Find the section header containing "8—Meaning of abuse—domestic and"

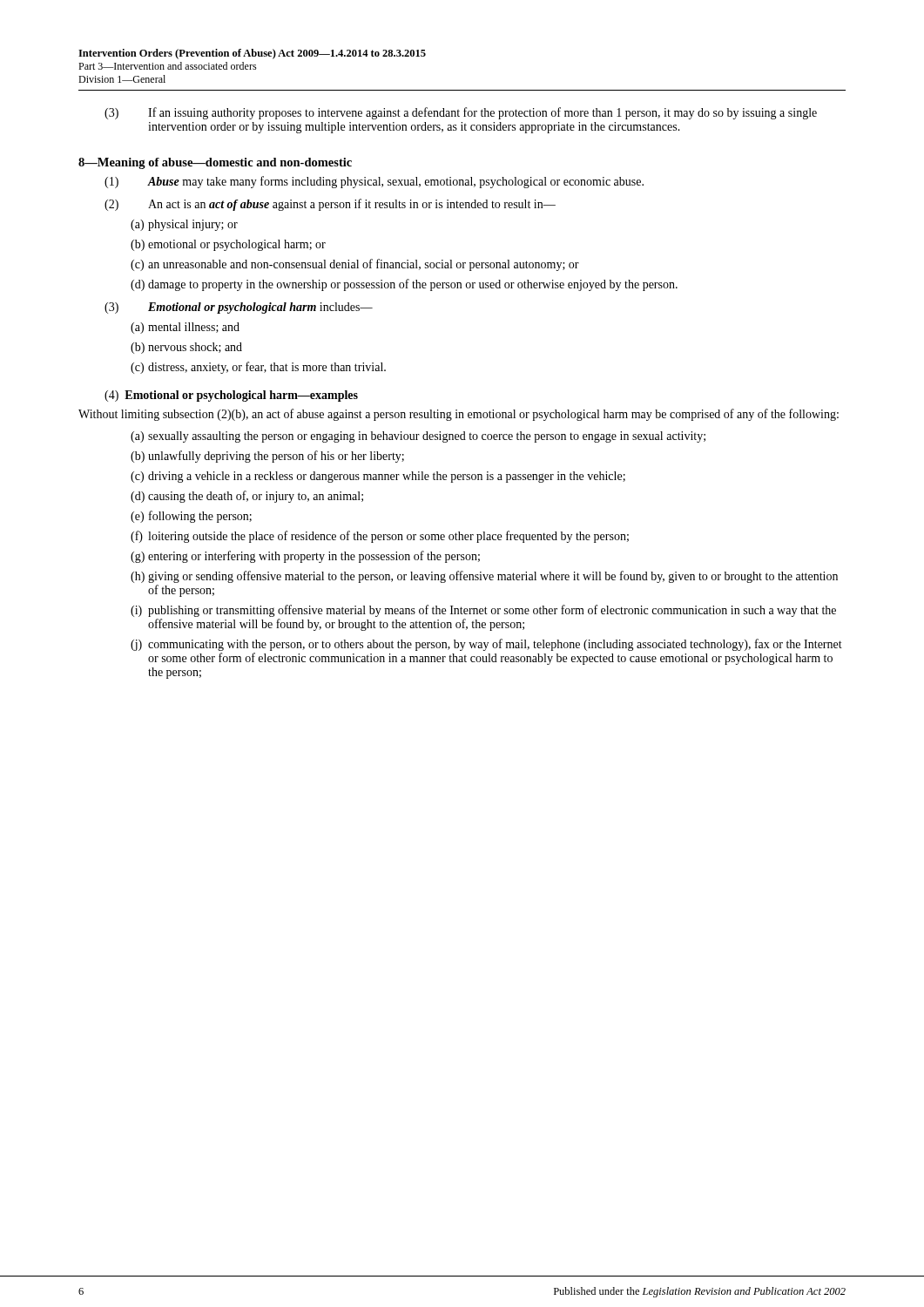(215, 162)
